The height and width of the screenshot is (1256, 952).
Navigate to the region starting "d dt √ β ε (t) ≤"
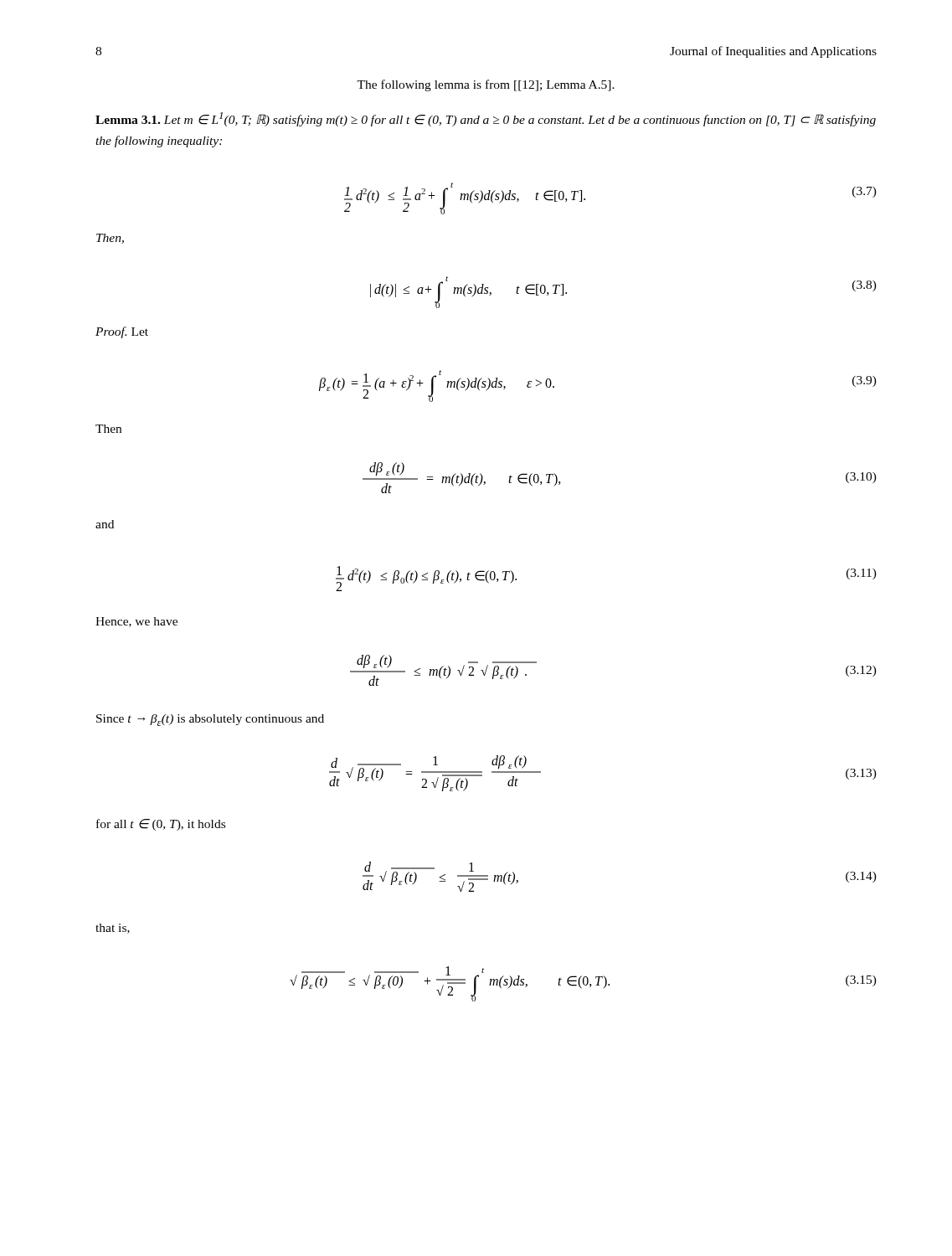coord(412,875)
